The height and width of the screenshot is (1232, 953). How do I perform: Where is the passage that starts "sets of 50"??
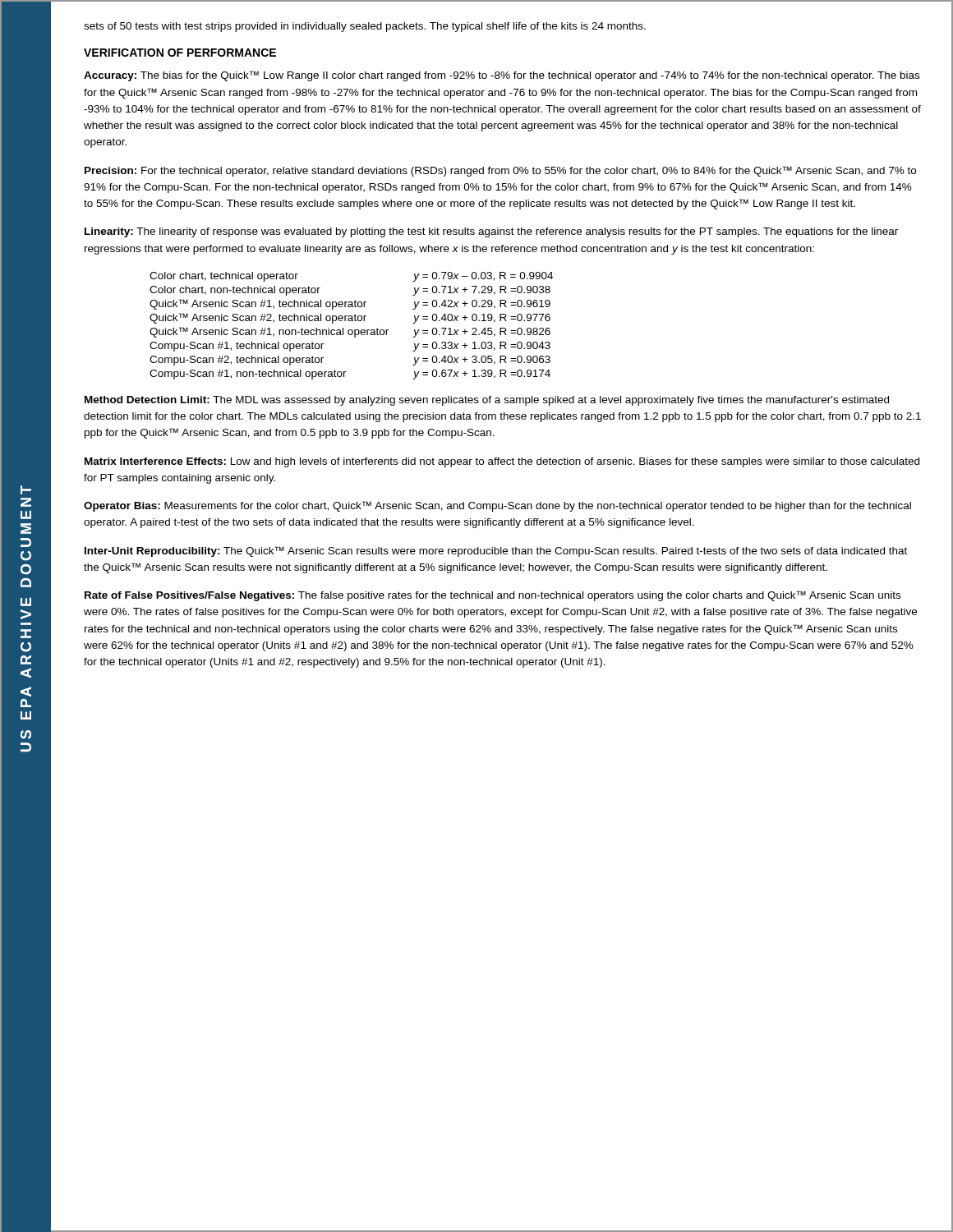point(365,26)
